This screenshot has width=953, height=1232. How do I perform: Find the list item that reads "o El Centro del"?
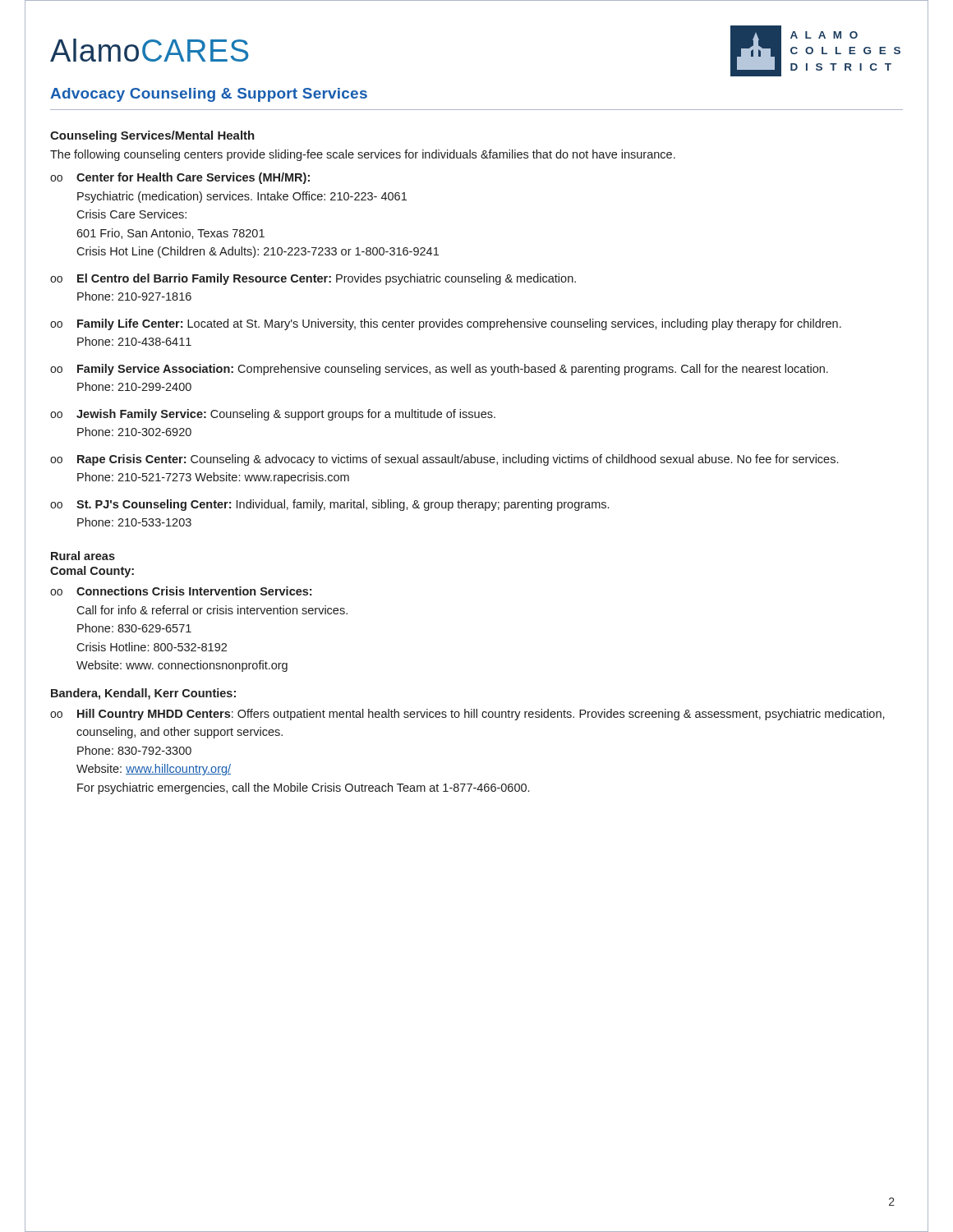coord(476,288)
